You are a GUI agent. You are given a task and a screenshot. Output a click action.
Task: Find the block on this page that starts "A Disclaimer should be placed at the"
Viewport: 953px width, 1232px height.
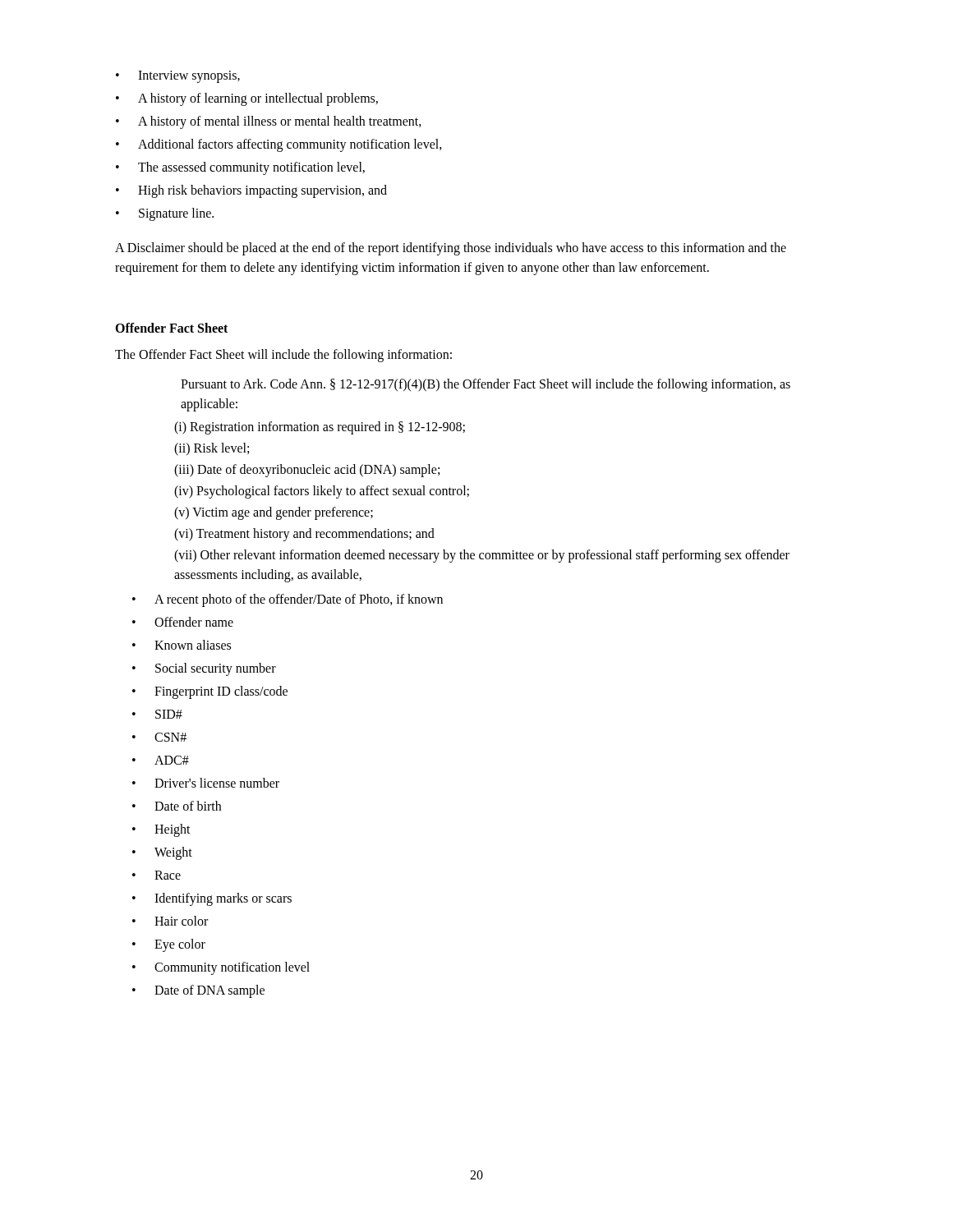point(451,257)
